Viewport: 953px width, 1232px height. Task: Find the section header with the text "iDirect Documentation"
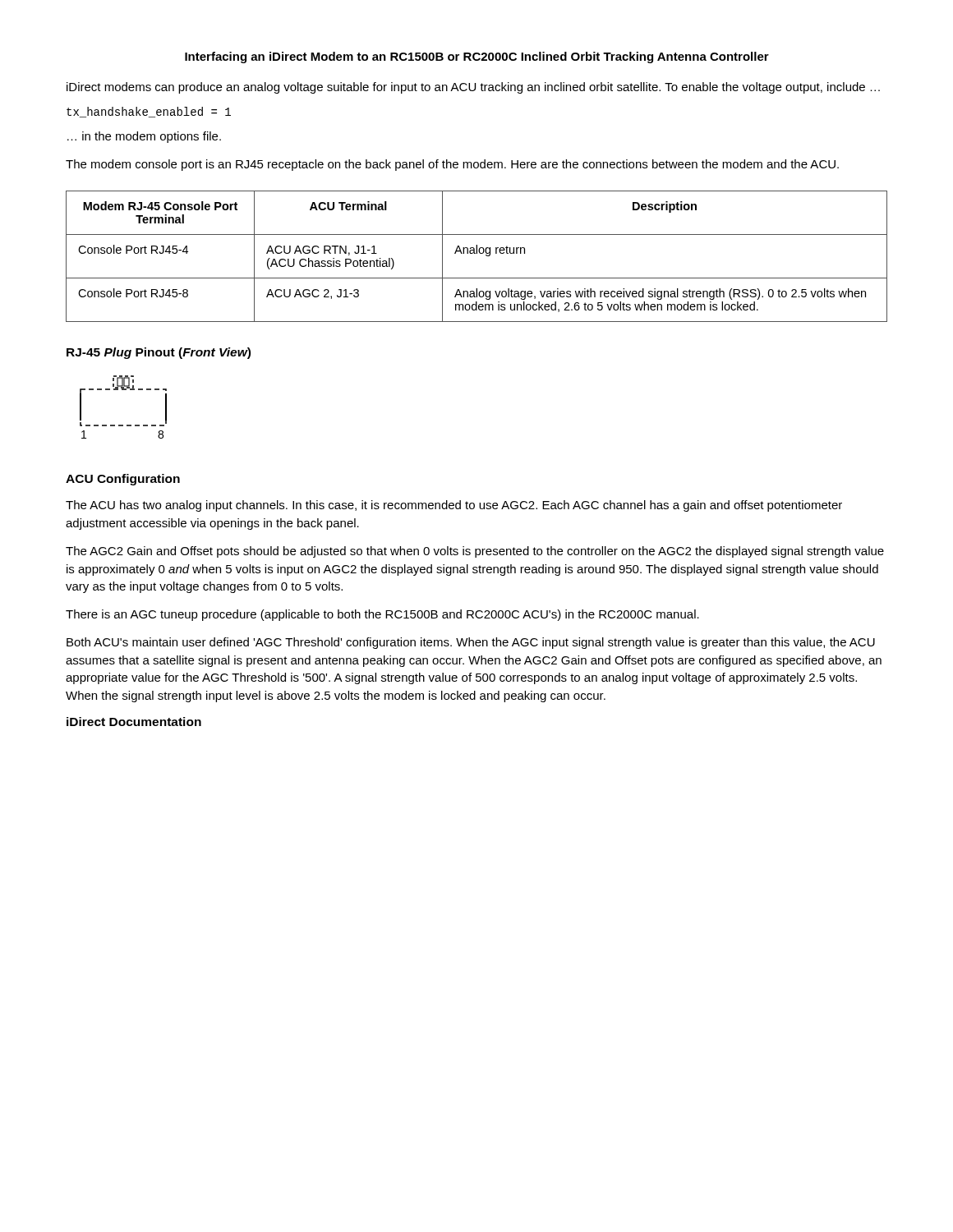coord(134,721)
